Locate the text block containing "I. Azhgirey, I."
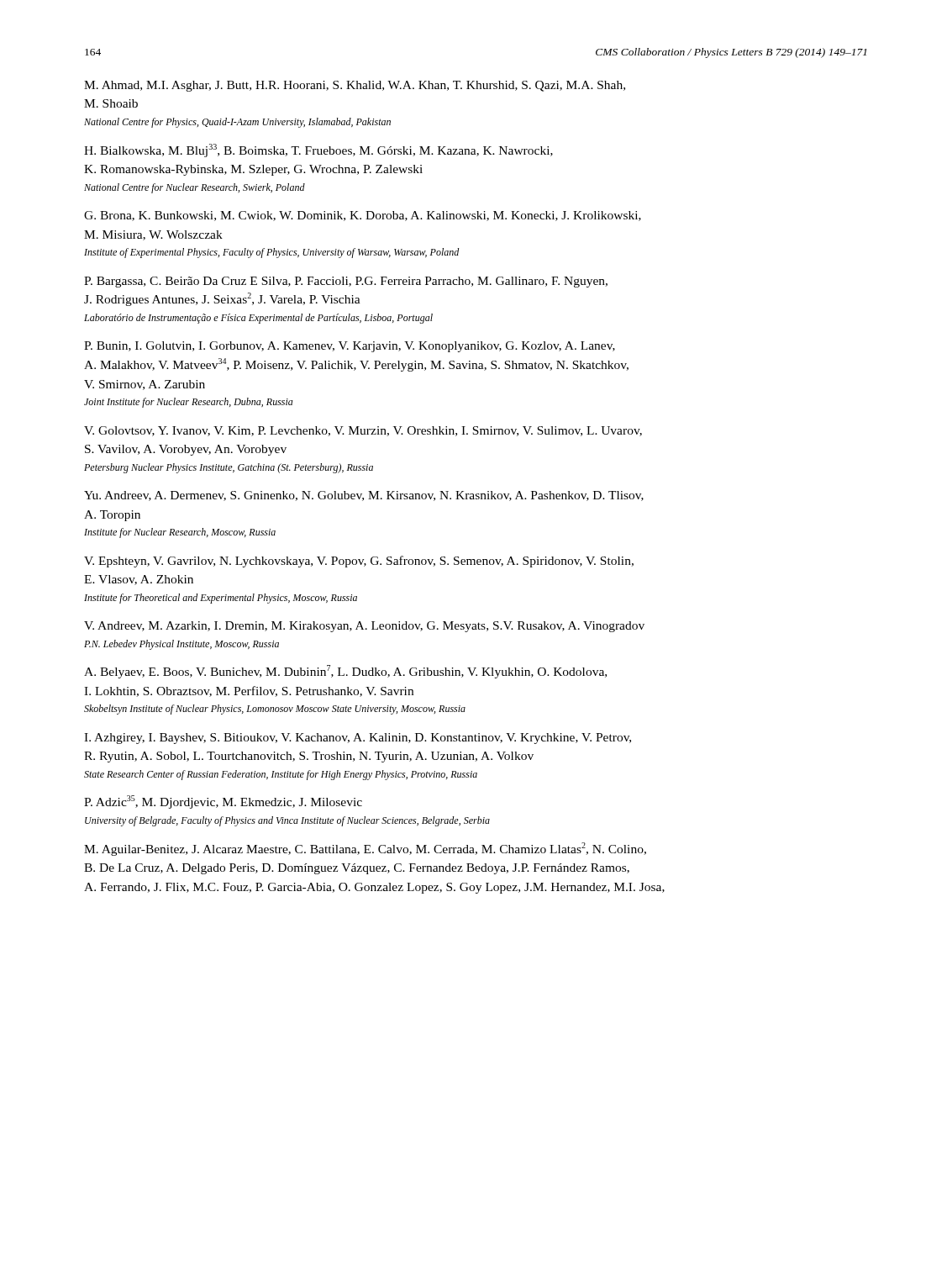The width and height of the screenshot is (952, 1261). click(x=476, y=747)
